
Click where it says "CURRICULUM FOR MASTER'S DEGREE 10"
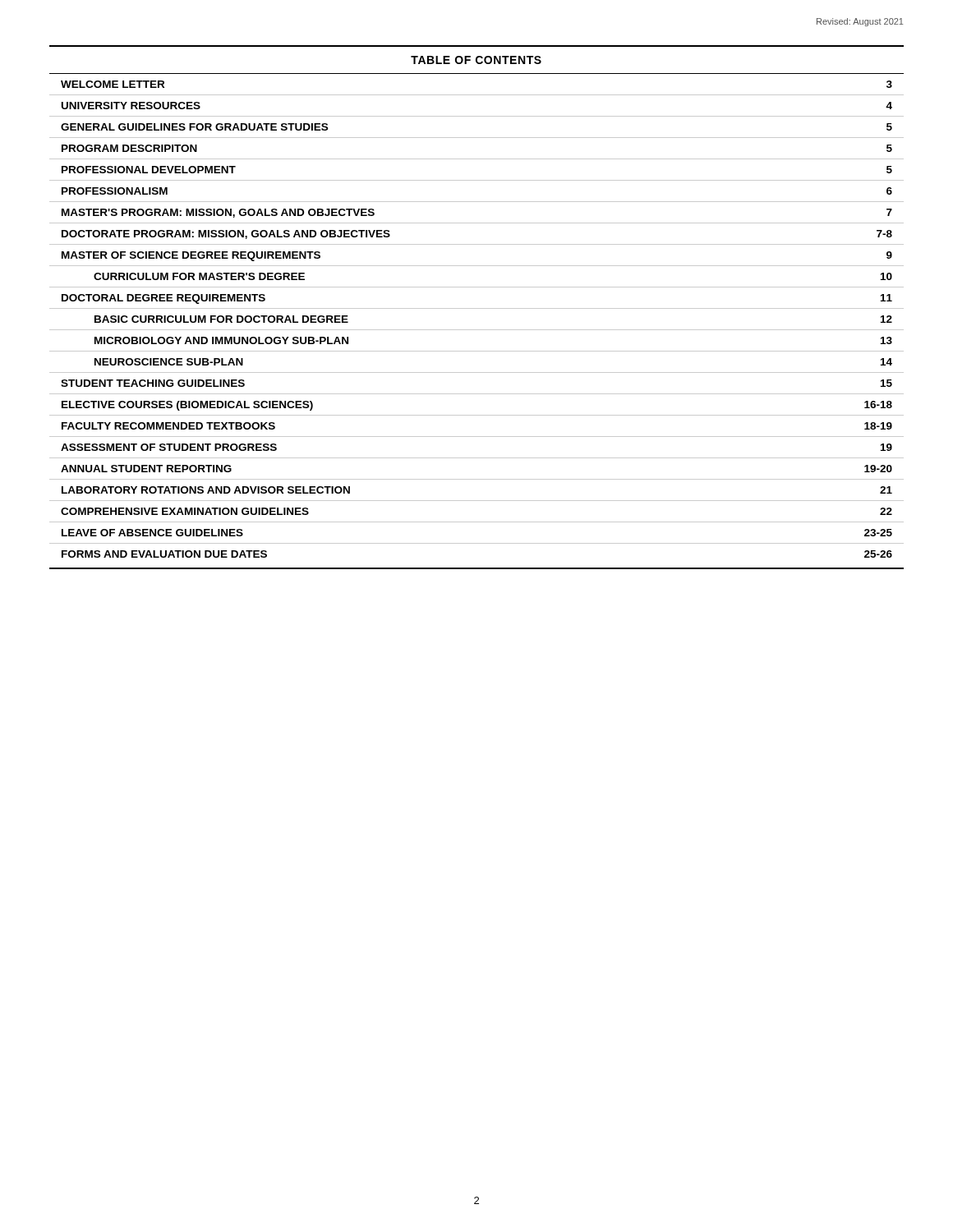(x=476, y=276)
